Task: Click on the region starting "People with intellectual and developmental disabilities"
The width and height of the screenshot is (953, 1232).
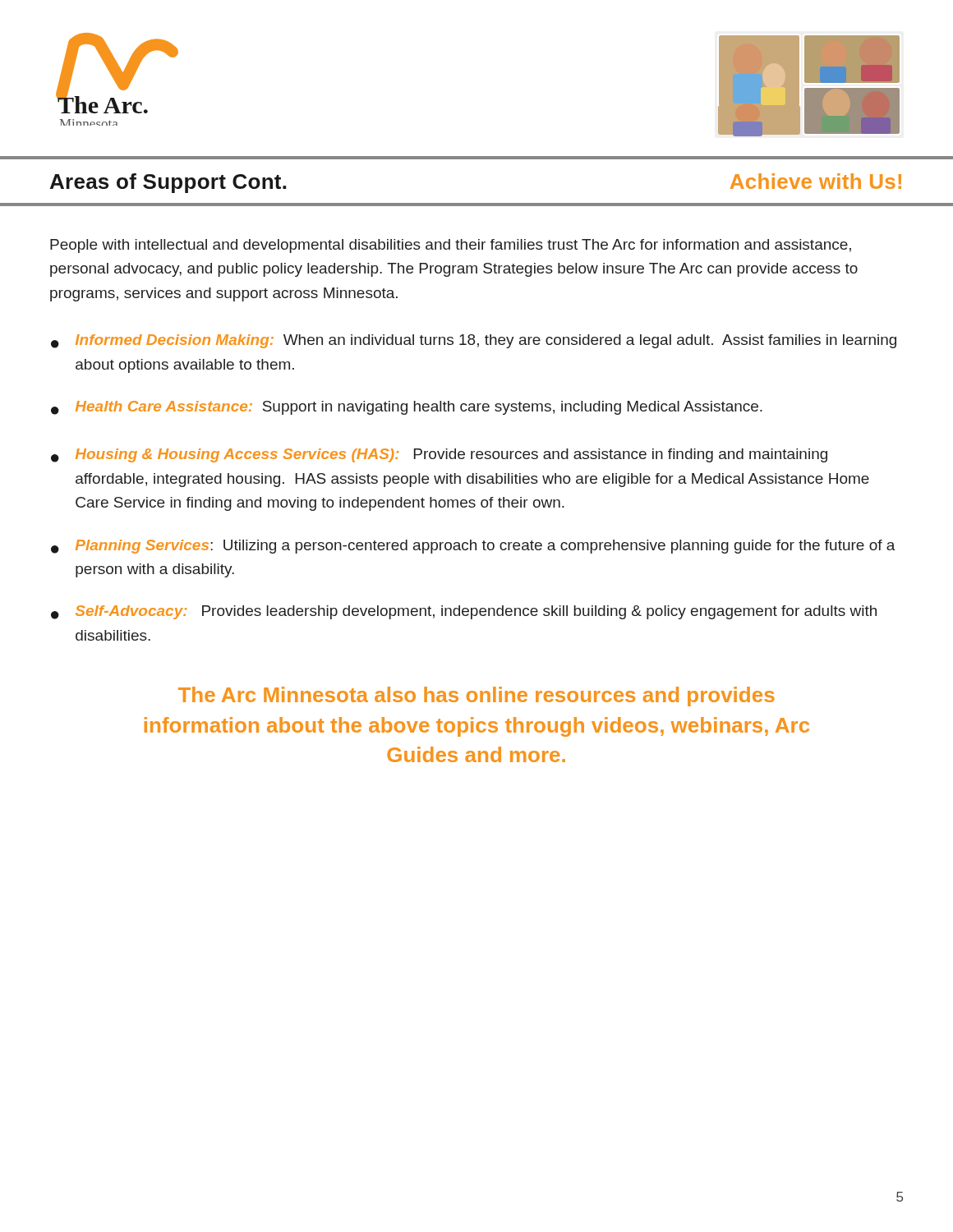Action: (454, 269)
